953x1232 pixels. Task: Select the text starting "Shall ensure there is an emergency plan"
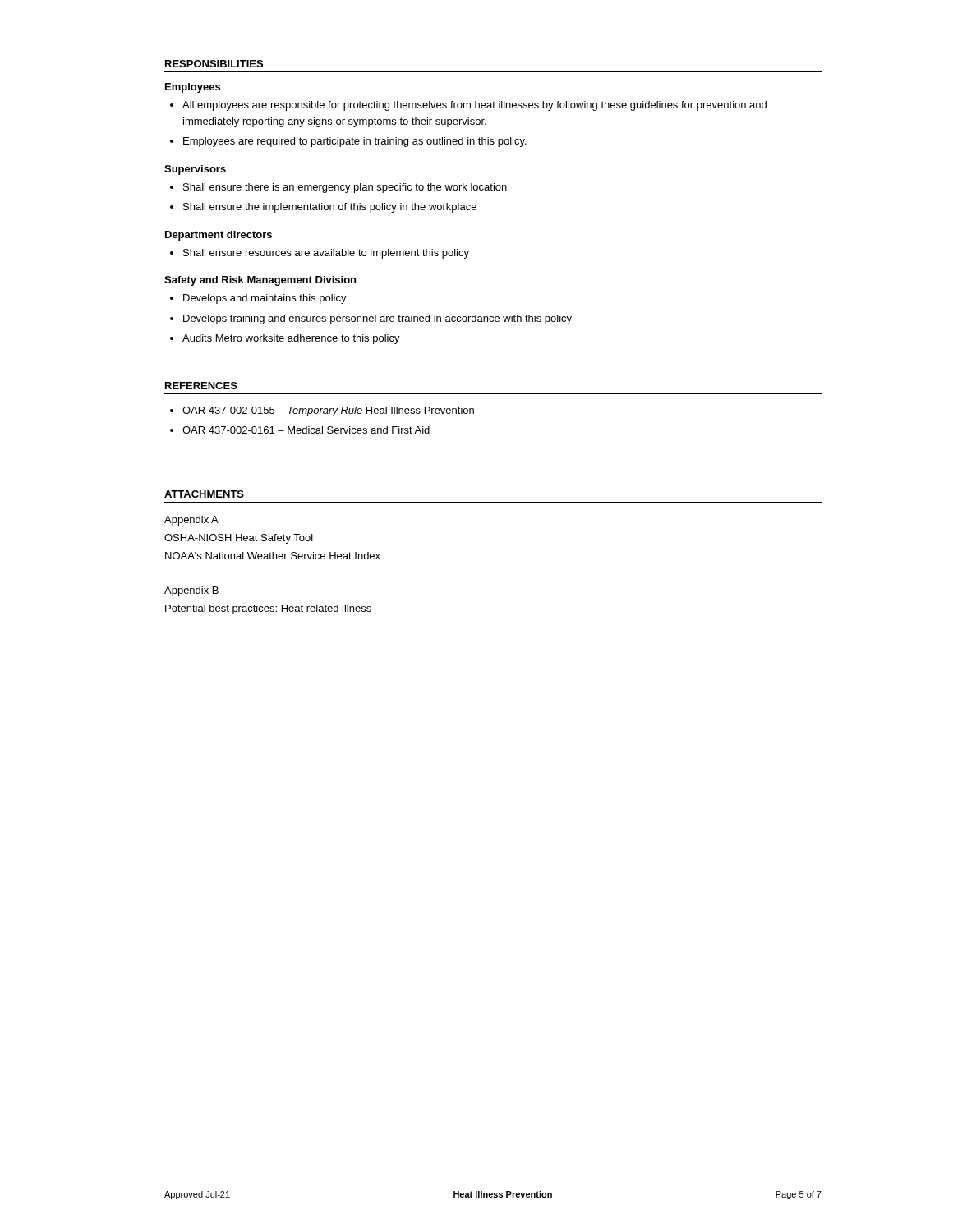[345, 186]
